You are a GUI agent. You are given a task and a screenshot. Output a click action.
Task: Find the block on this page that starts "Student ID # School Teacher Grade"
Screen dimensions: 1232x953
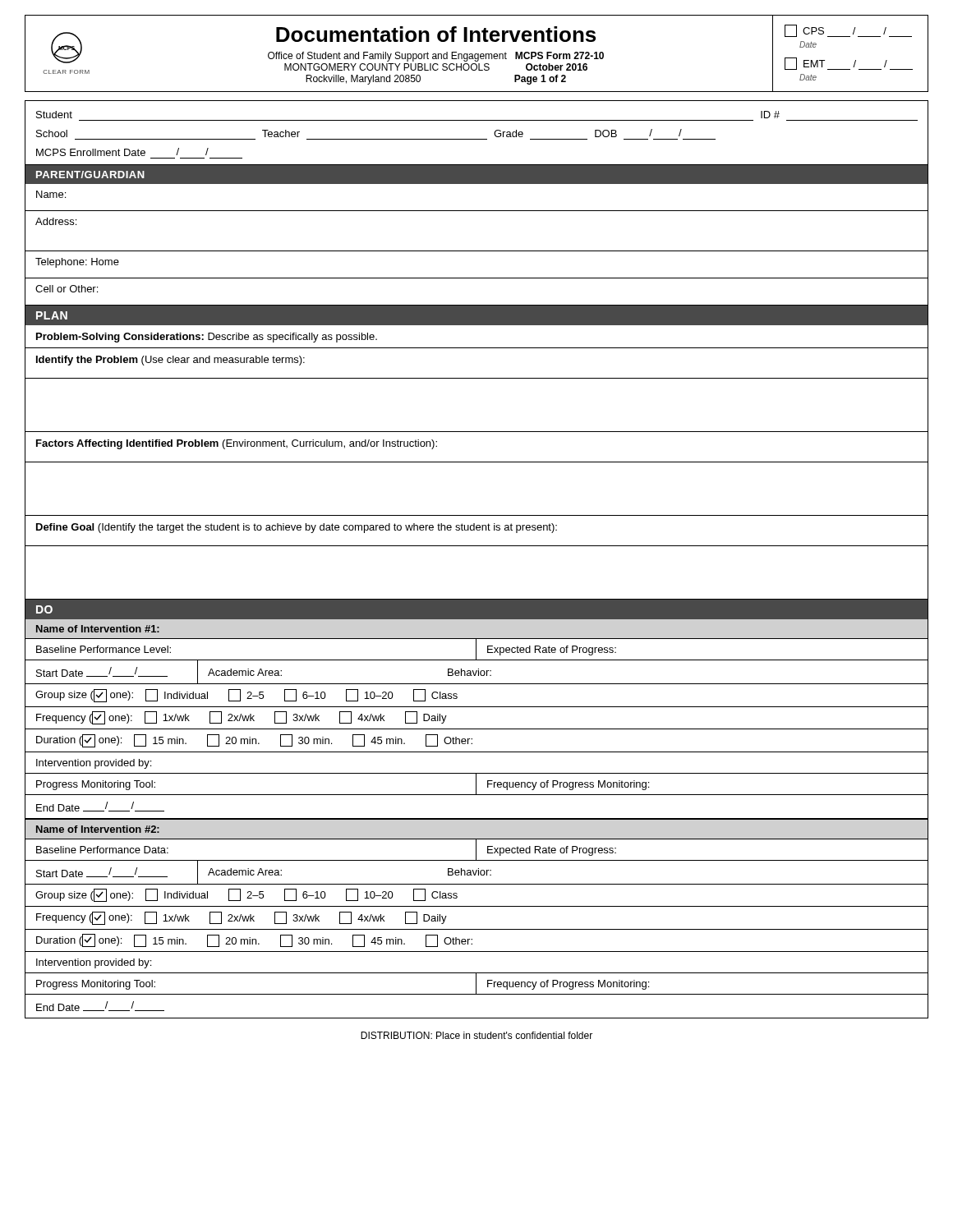coord(476,133)
